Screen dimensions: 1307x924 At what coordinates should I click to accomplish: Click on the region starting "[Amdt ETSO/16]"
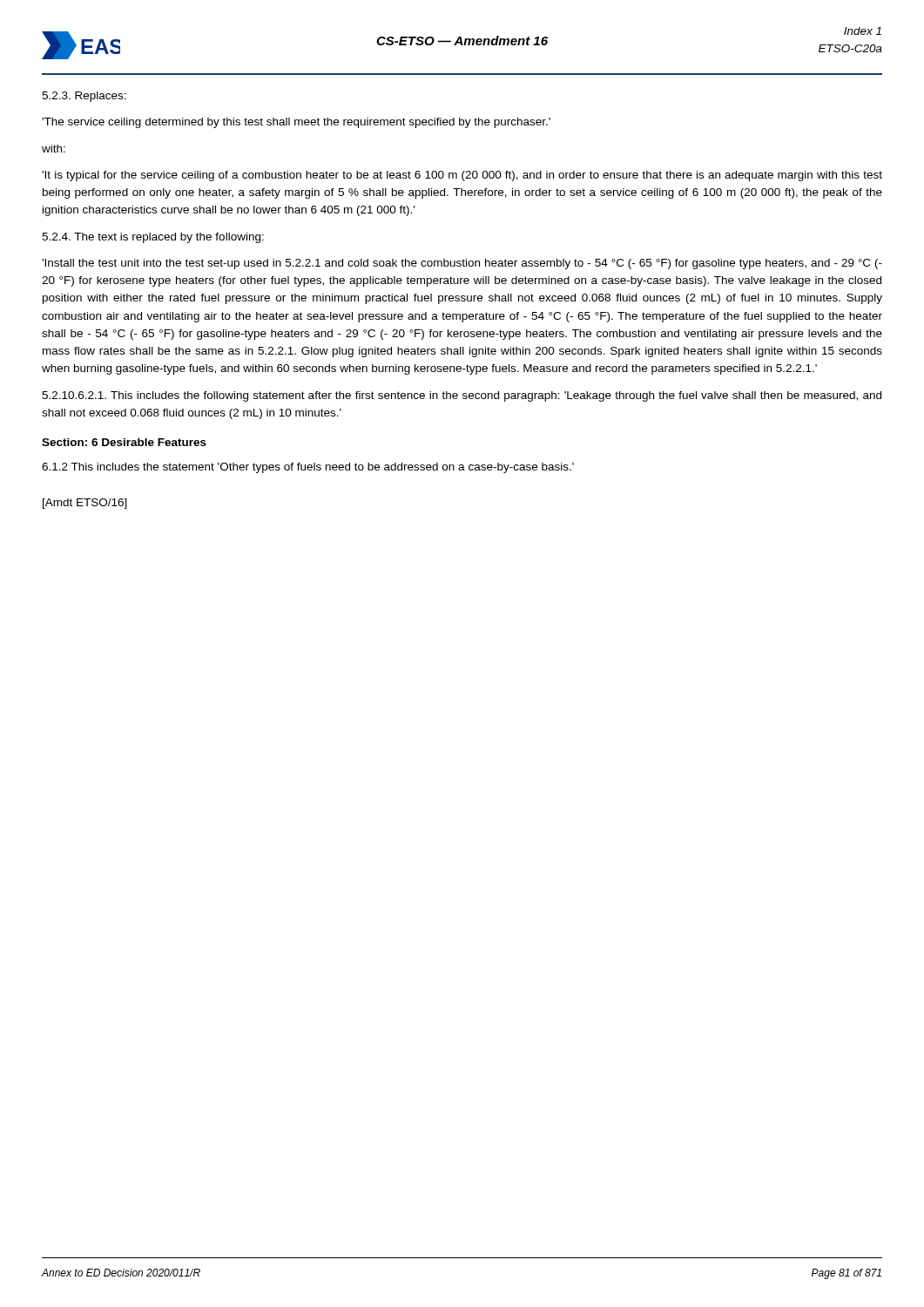click(x=85, y=502)
